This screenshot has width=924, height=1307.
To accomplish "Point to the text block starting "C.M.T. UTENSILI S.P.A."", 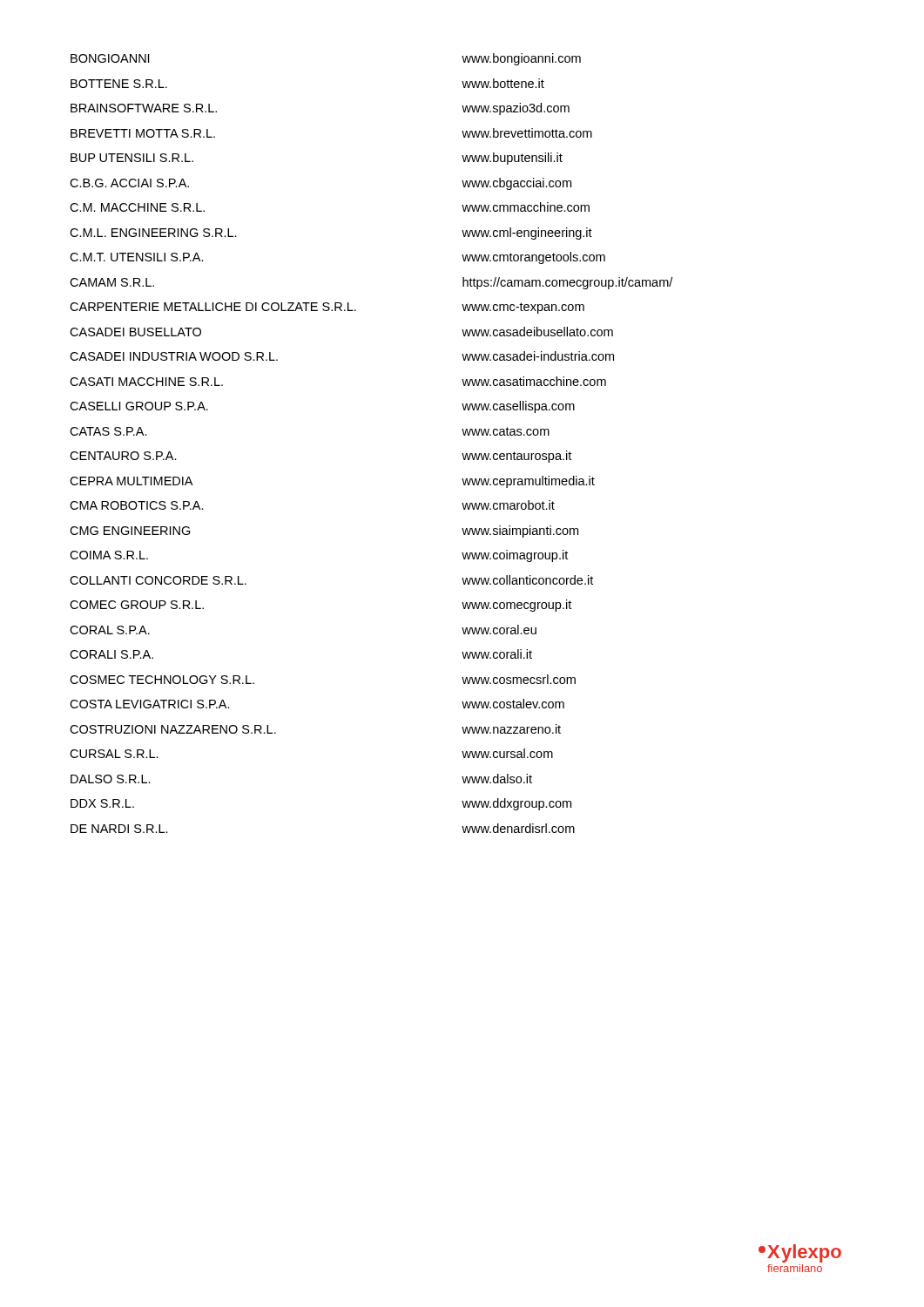I will point(137,257).
